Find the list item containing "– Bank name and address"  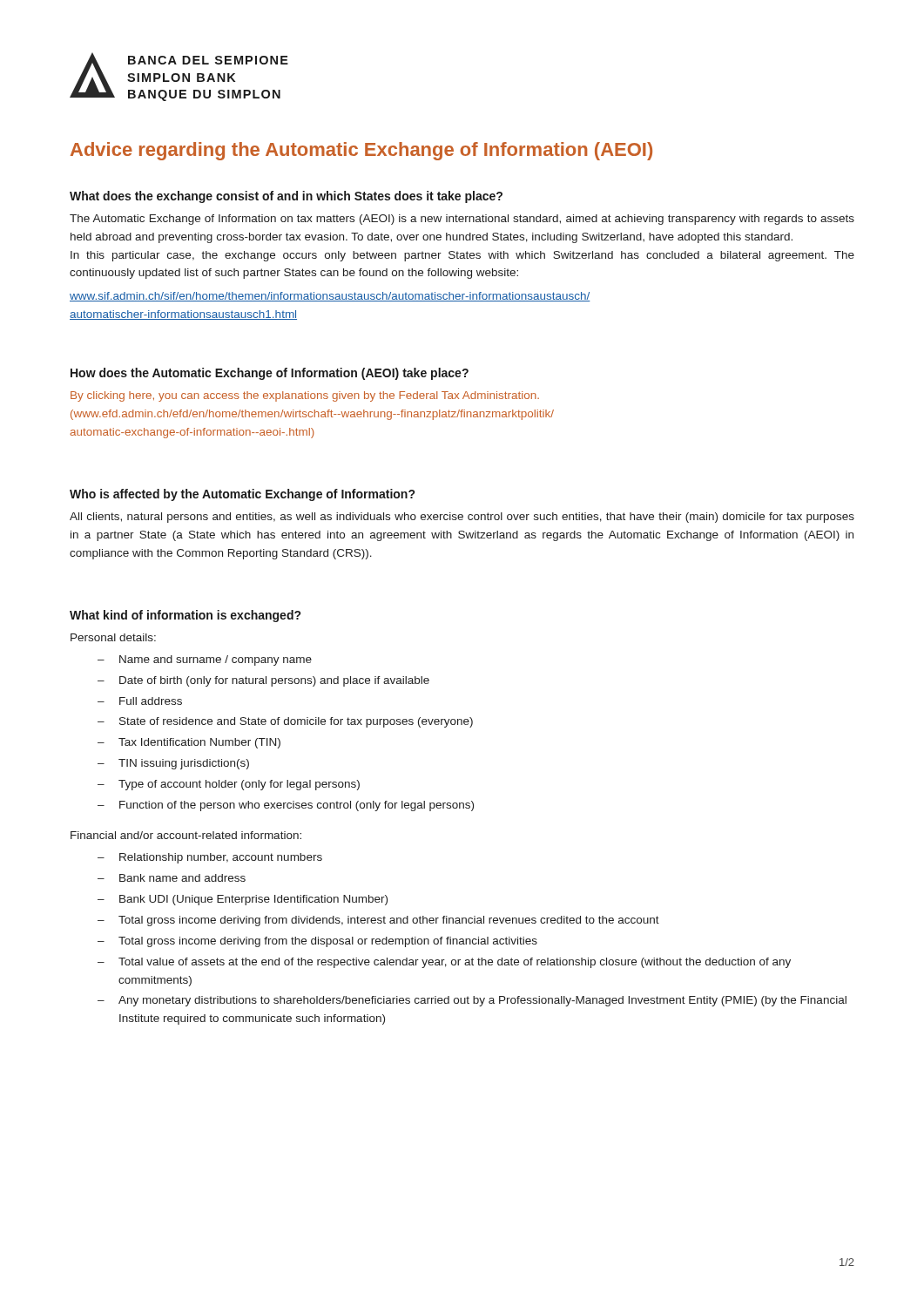tap(172, 878)
